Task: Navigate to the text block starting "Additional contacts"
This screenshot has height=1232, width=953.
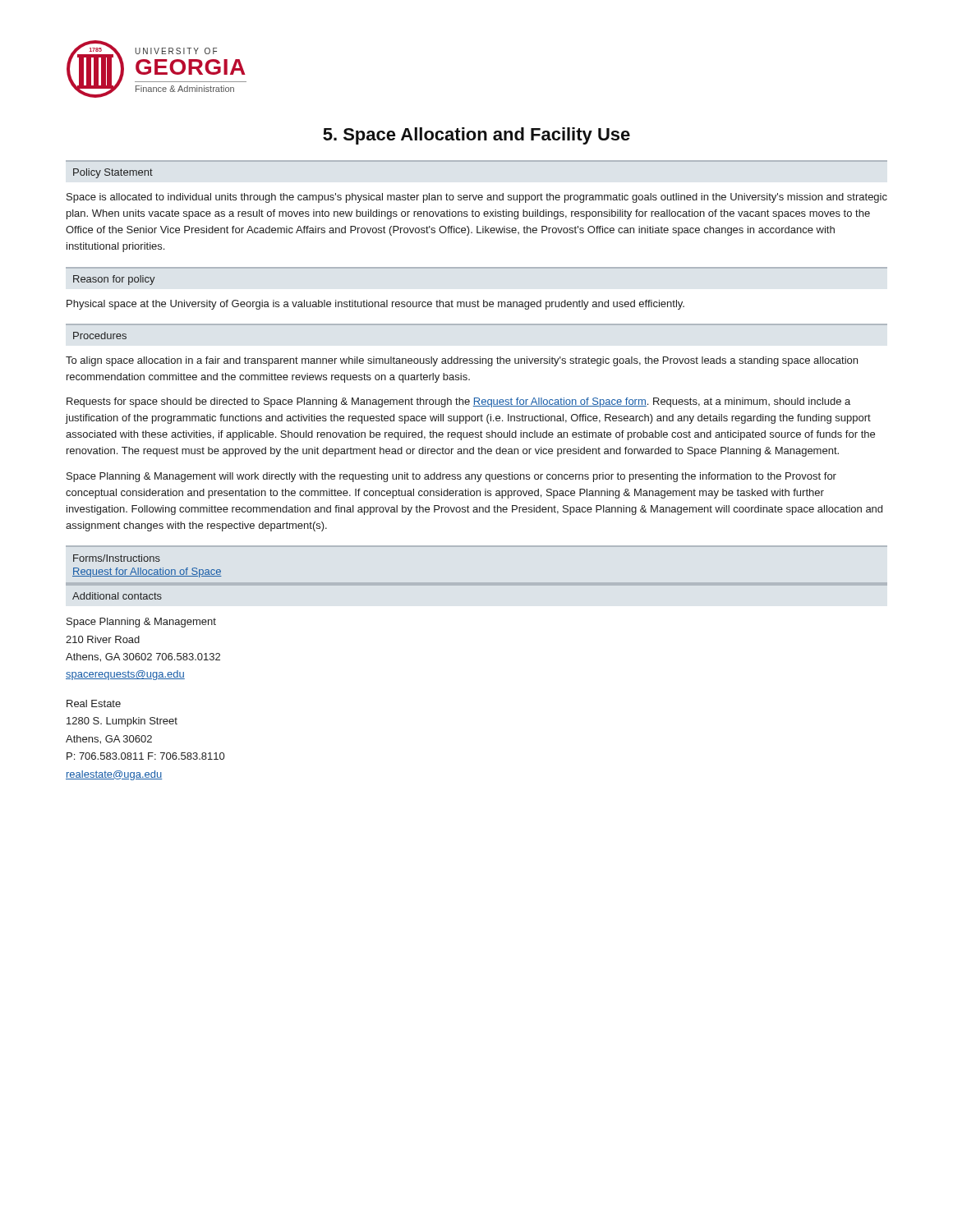Action: tap(117, 596)
